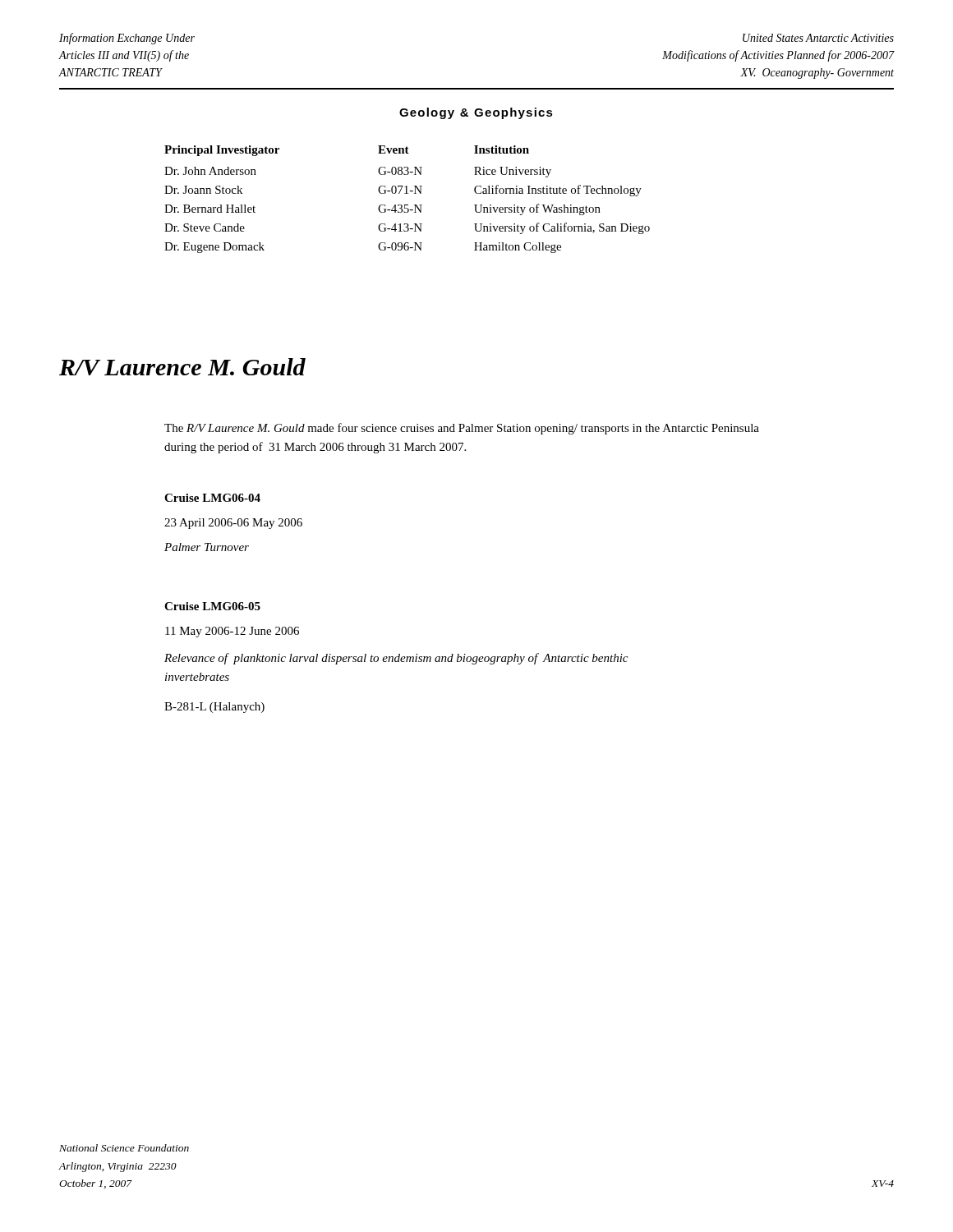This screenshot has height=1232, width=953.
Task: Click on the text that reads "Palmer Turnover"
Action: pyautogui.click(x=207, y=547)
